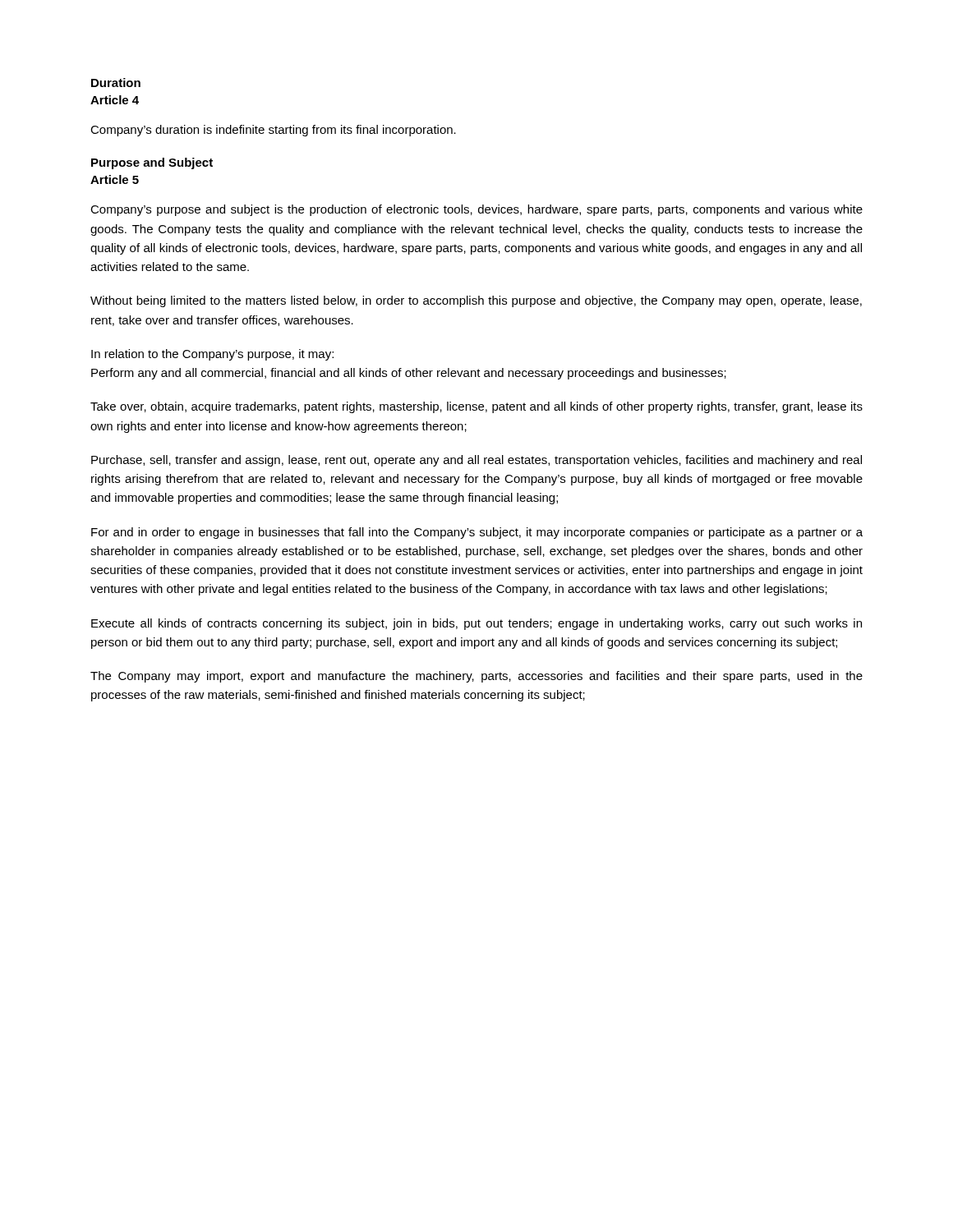Point to the passage starting "DurationArticle 4"
The width and height of the screenshot is (953, 1232).
pyautogui.click(x=116, y=91)
